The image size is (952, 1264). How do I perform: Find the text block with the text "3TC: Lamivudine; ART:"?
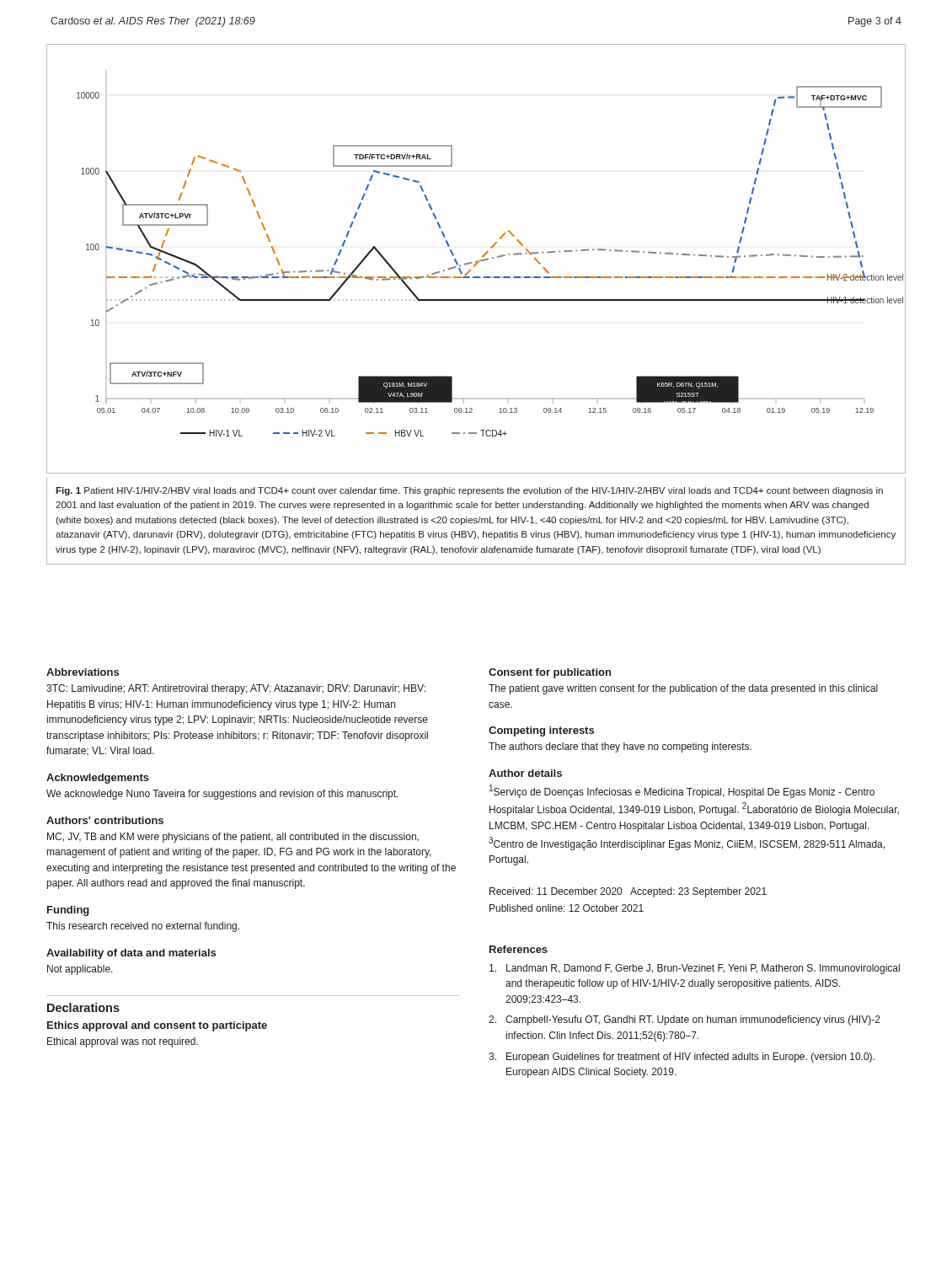pyautogui.click(x=237, y=720)
